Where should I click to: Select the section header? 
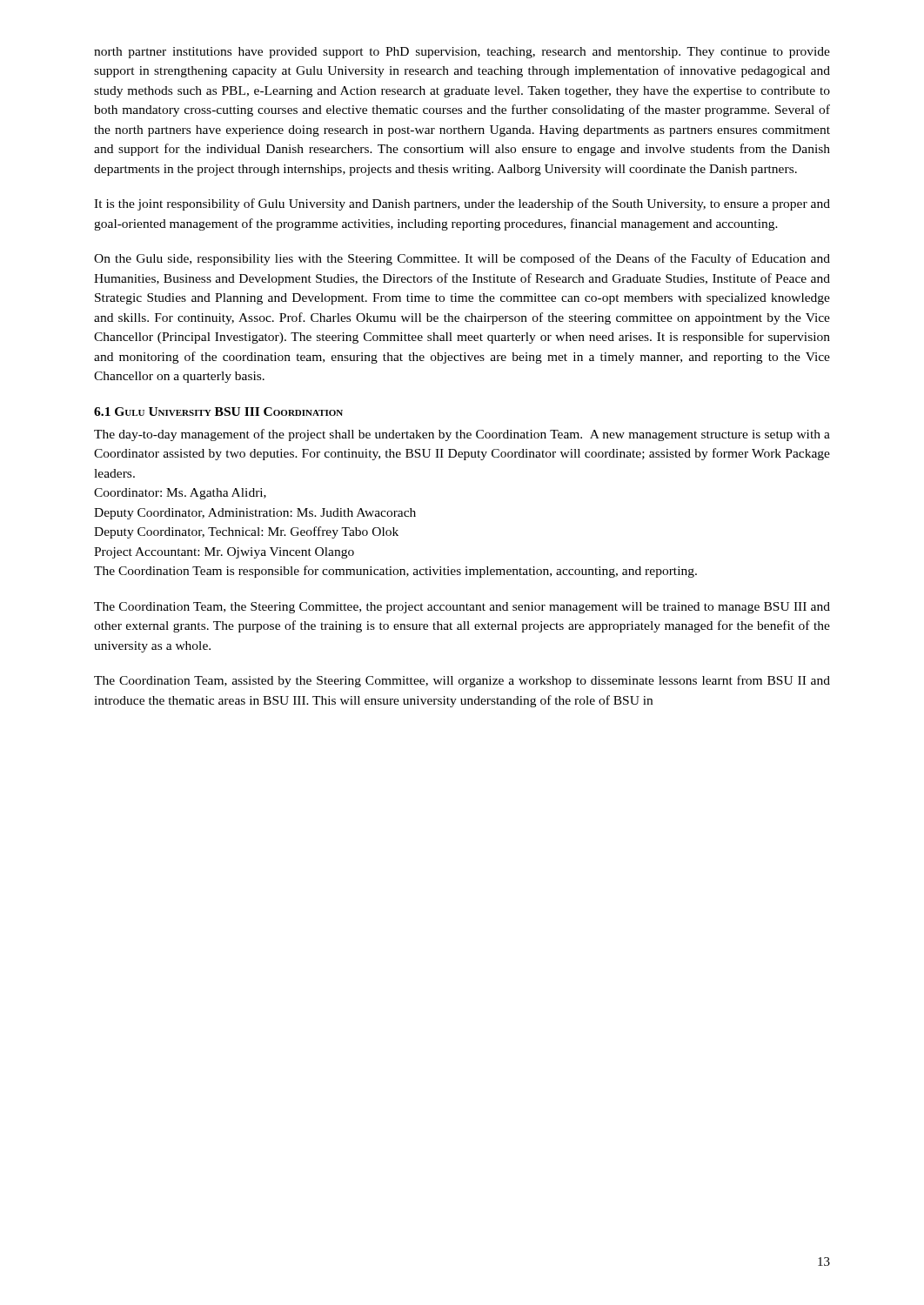point(218,411)
